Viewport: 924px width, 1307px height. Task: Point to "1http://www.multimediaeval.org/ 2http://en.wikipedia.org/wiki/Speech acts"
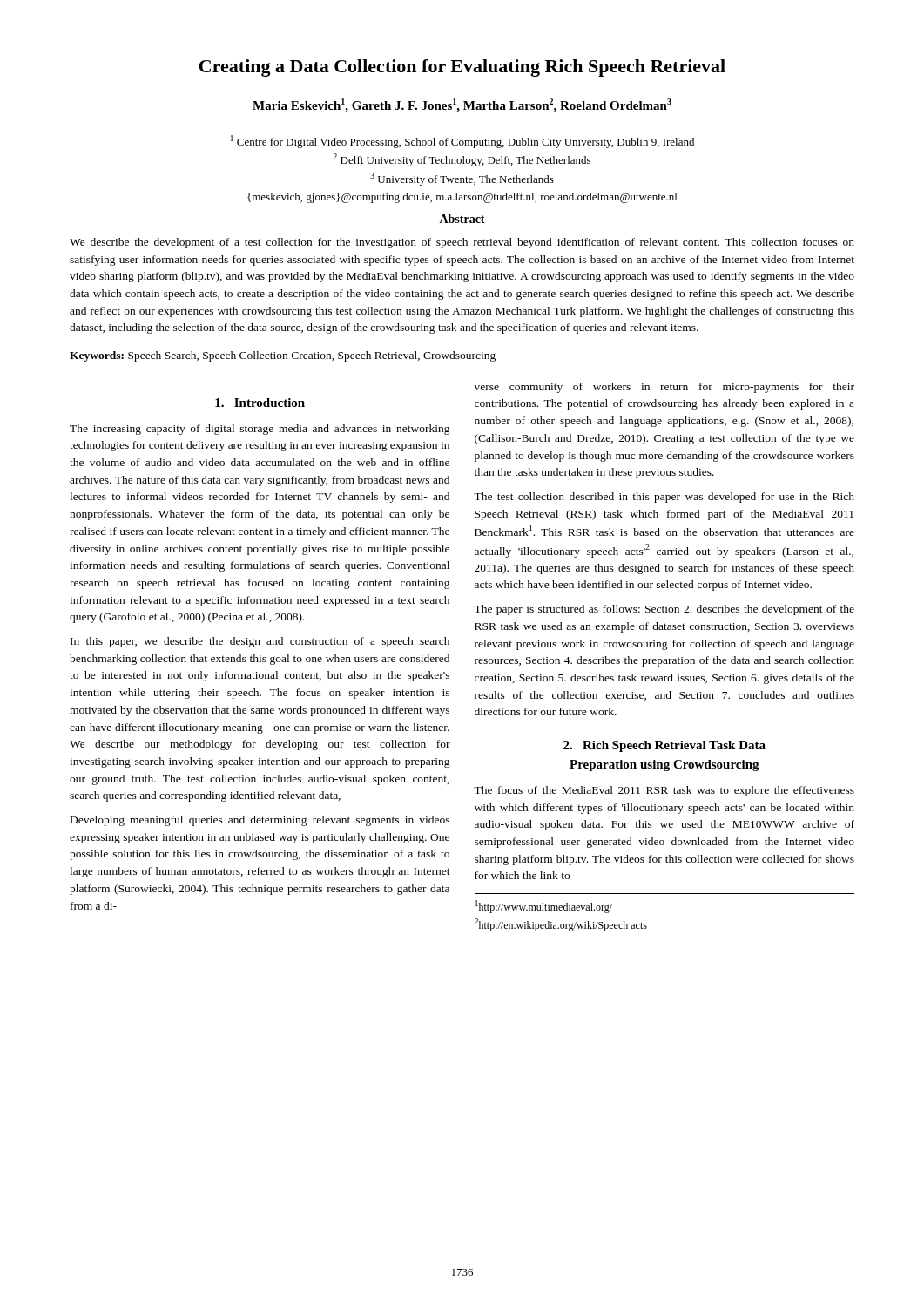tap(561, 915)
